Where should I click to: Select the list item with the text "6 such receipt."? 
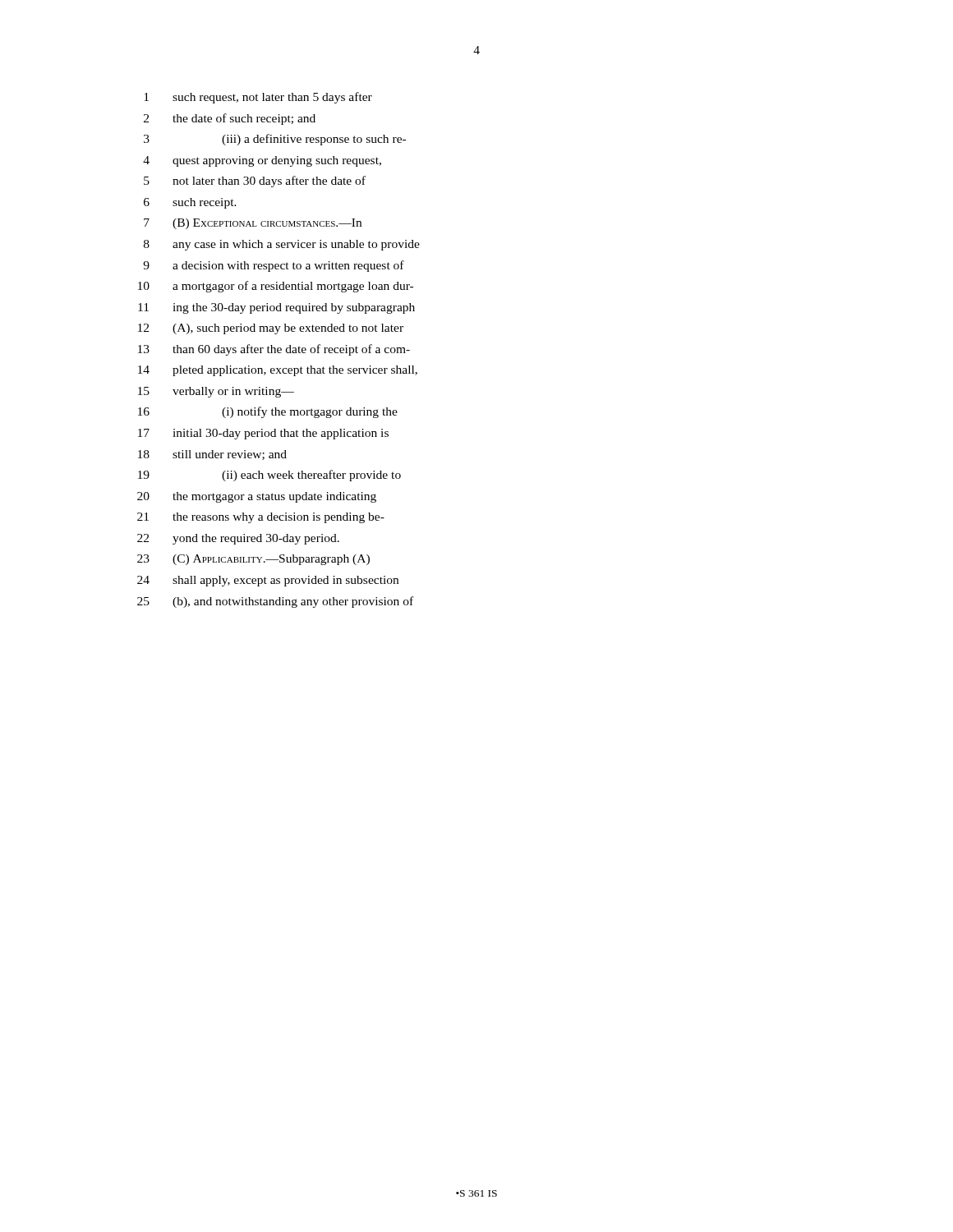(x=190, y=203)
